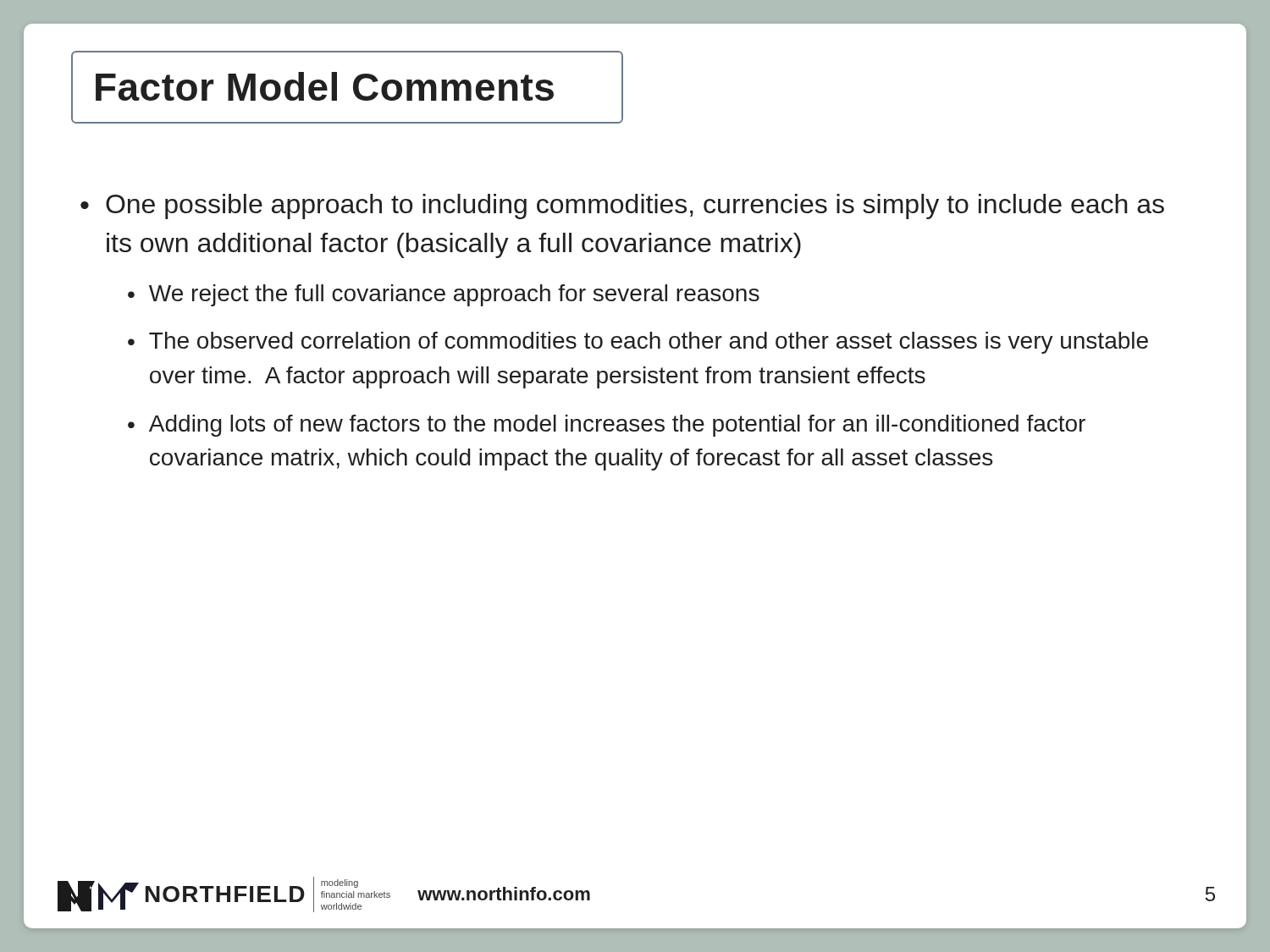Navigate to the region starting "• One possible approach to including commodities,"
1270x952 pixels.
639,224
